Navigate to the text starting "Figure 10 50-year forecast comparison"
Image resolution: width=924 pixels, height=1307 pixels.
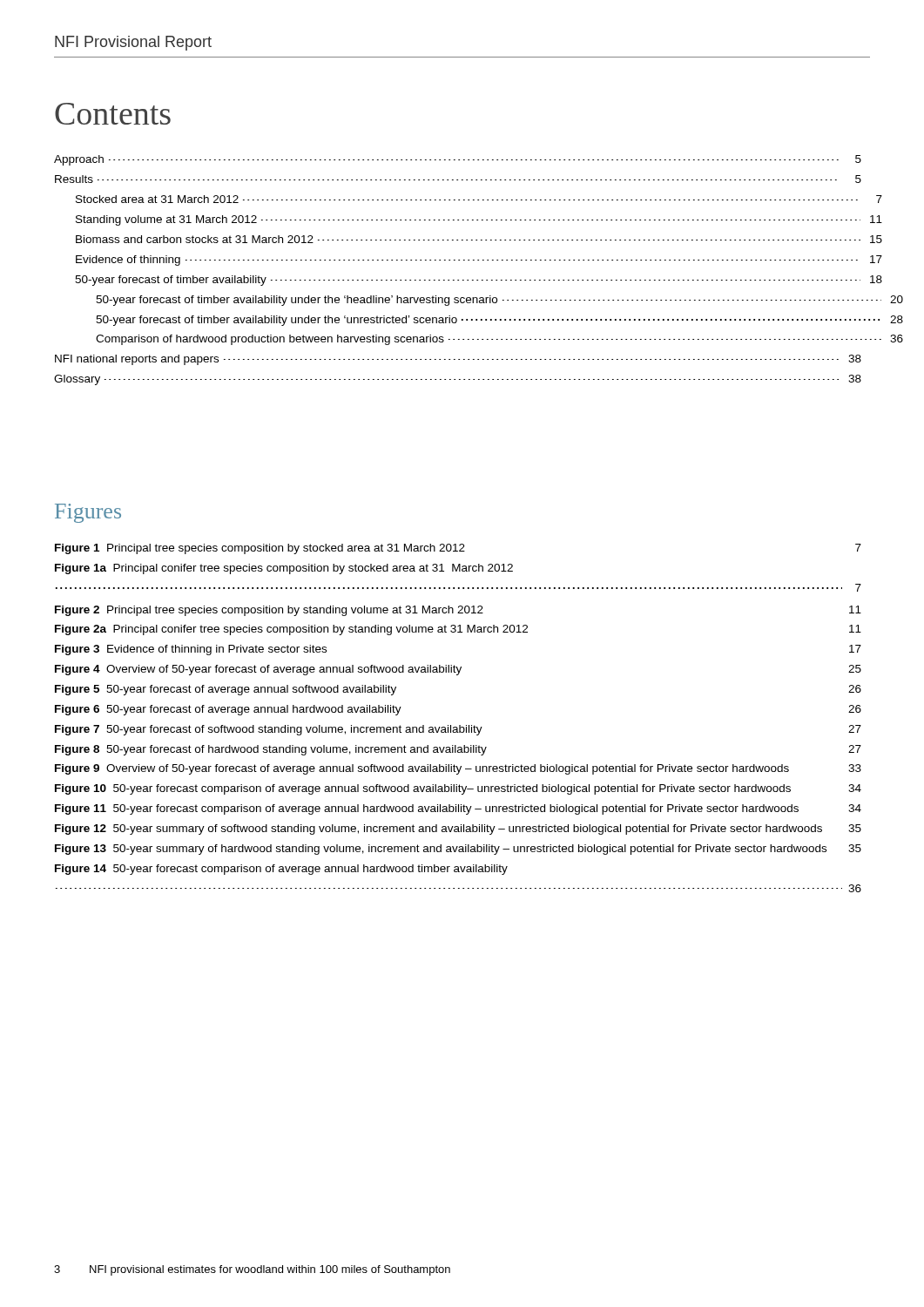[458, 789]
